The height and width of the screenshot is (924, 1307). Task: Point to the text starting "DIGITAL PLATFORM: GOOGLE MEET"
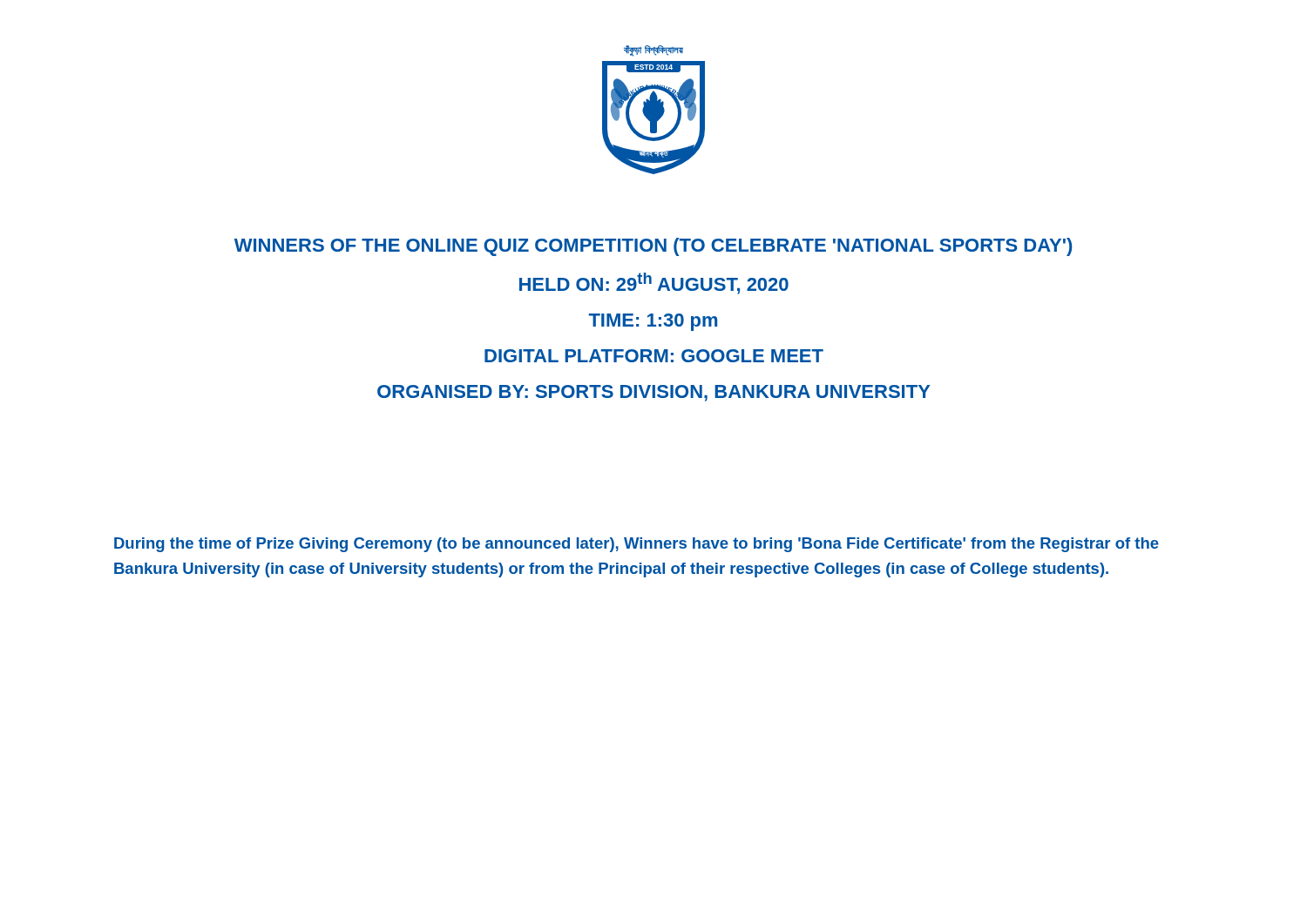click(654, 356)
